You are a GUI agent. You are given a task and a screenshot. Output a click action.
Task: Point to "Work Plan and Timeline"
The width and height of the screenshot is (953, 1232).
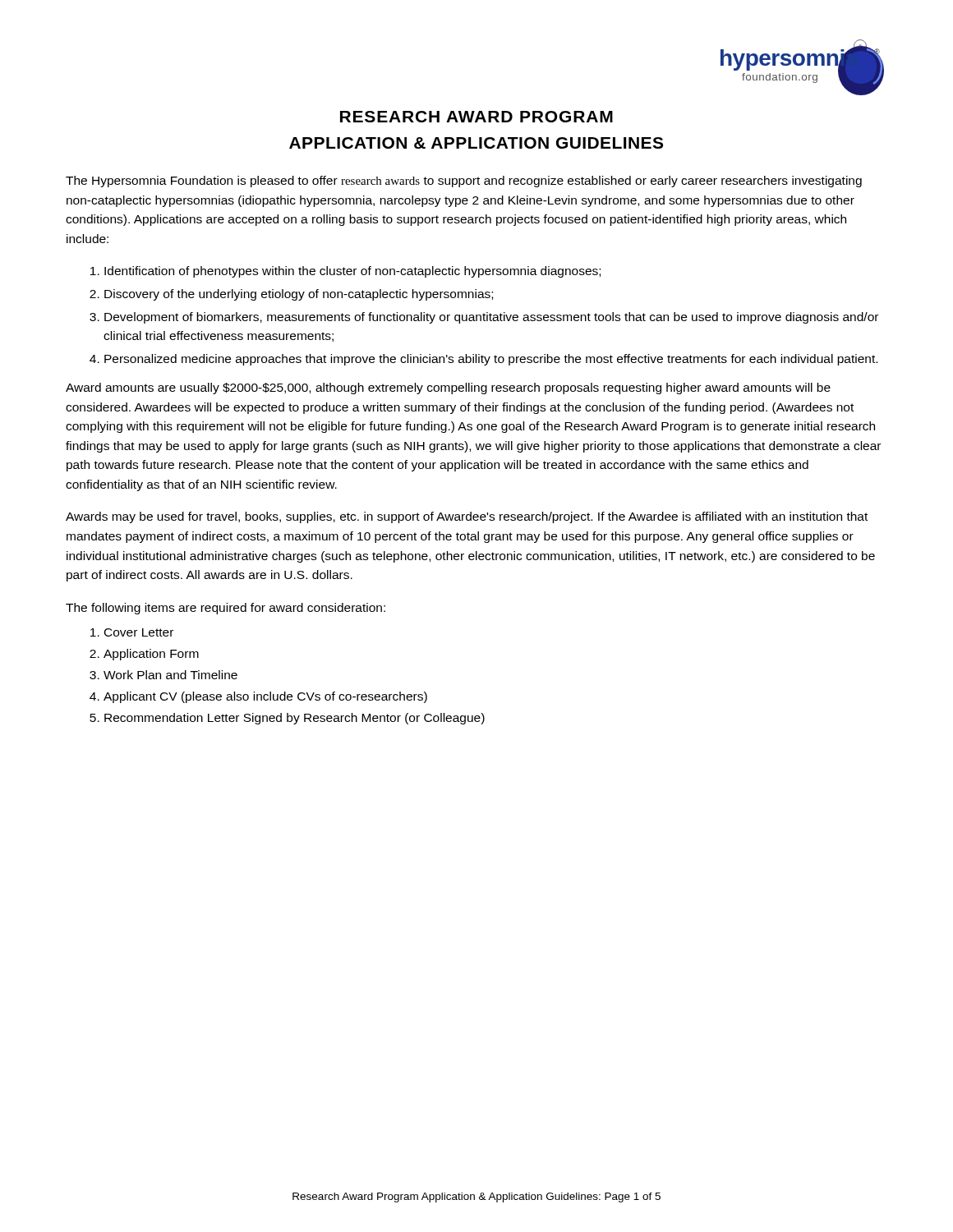tap(171, 675)
